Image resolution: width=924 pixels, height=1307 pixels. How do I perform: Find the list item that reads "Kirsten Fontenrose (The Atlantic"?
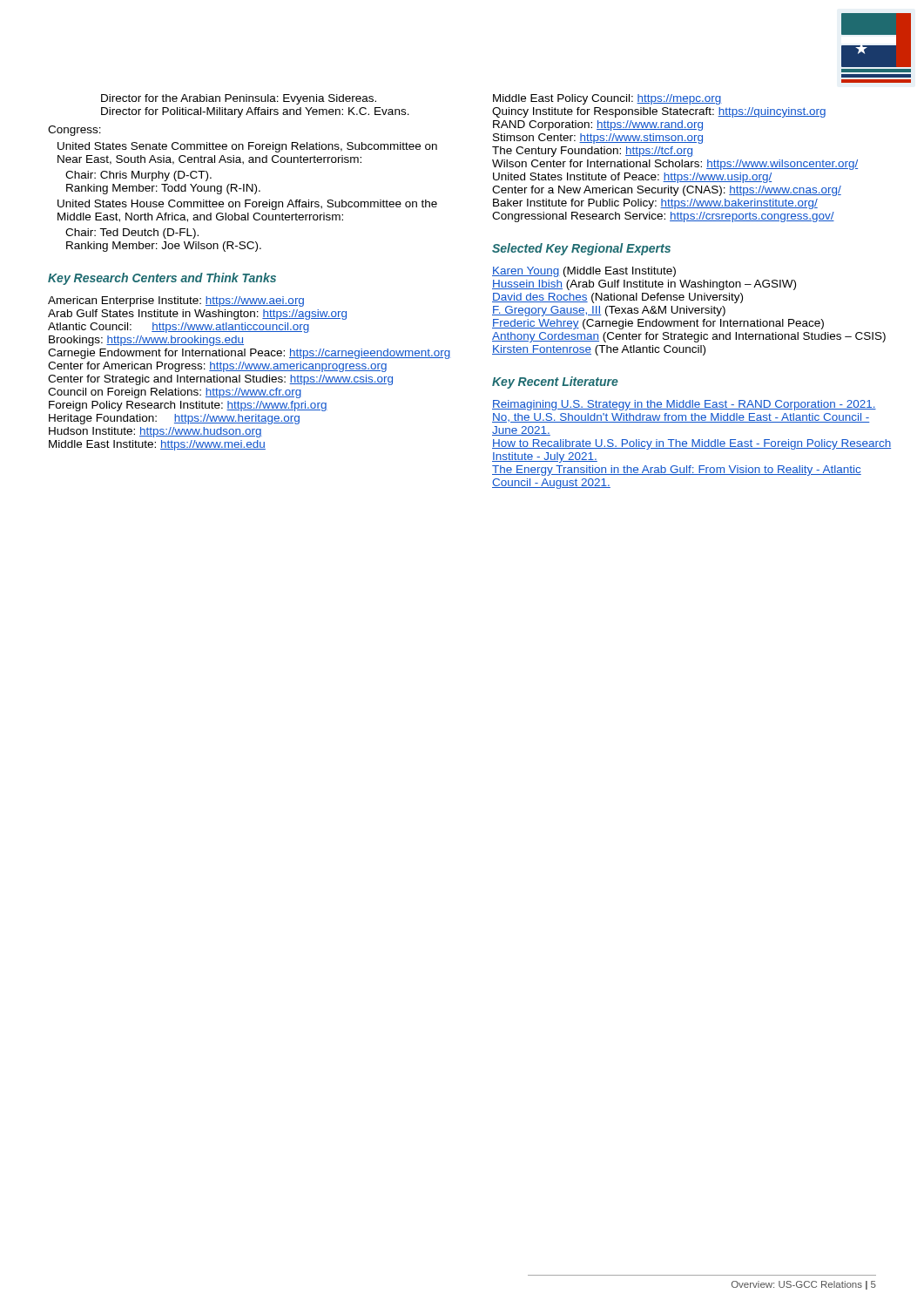click(x=692, y=349)
